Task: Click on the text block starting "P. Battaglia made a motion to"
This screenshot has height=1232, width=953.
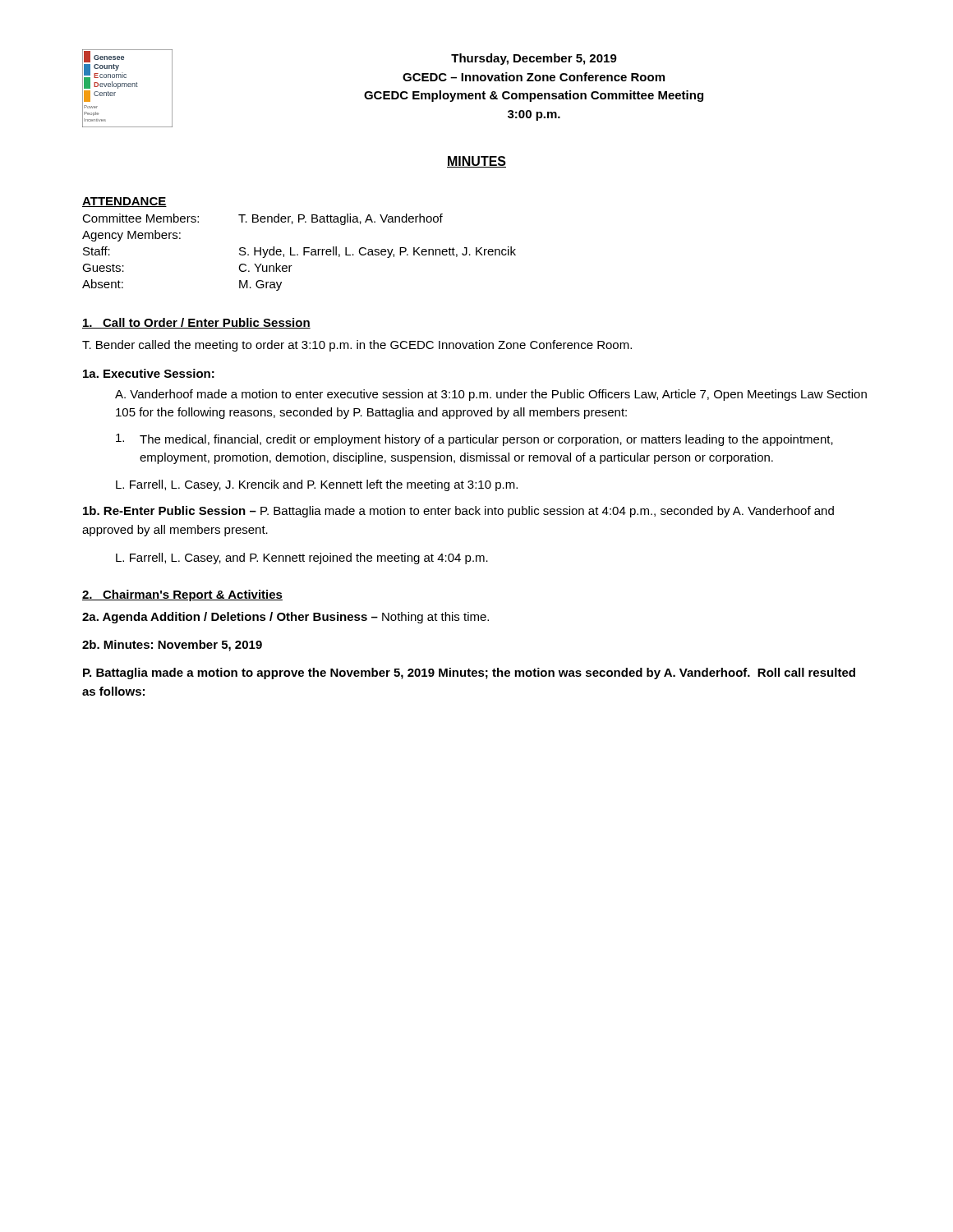Action: [x=469, y=681]
